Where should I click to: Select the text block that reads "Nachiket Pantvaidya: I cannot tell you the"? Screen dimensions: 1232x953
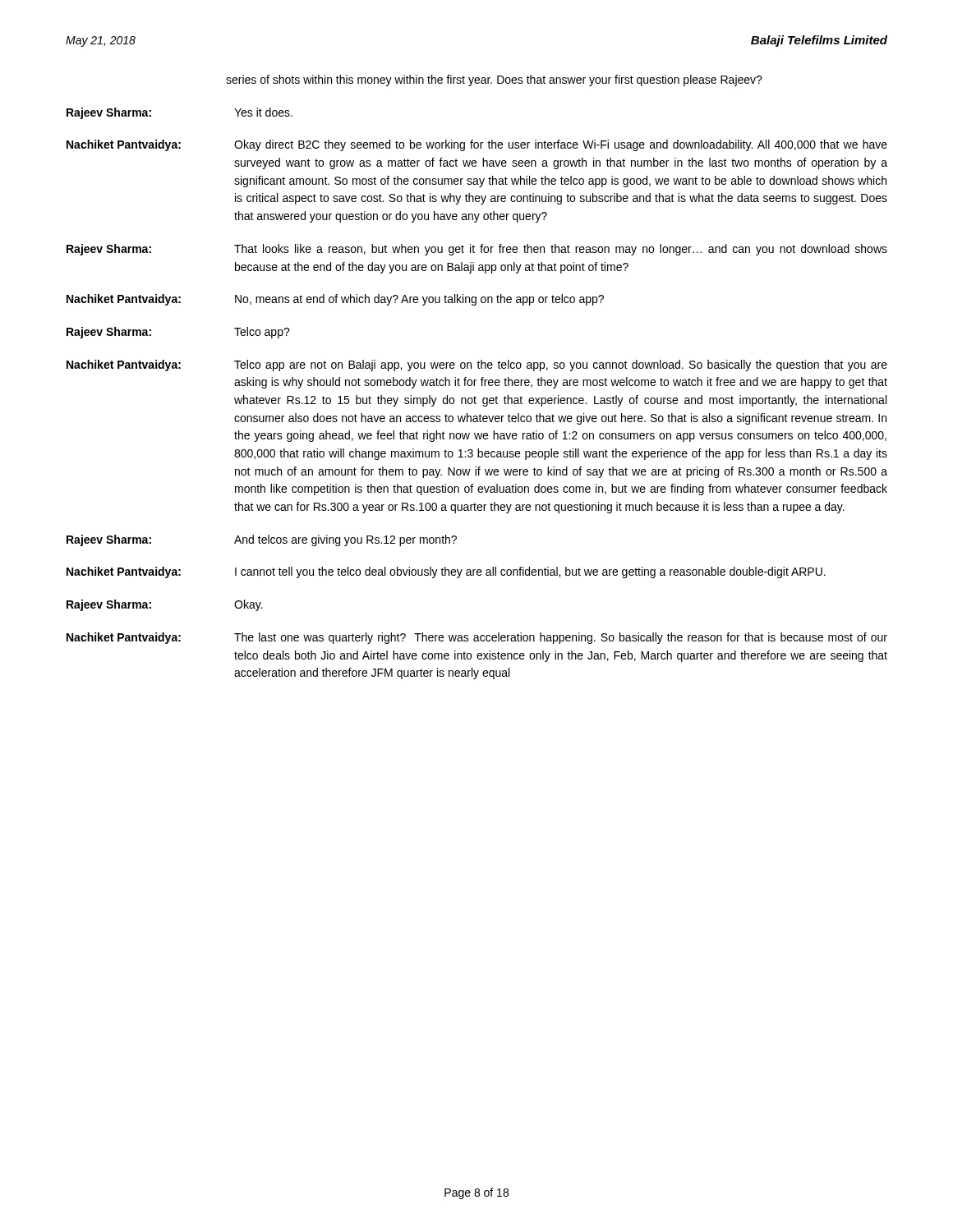(476, 573)
